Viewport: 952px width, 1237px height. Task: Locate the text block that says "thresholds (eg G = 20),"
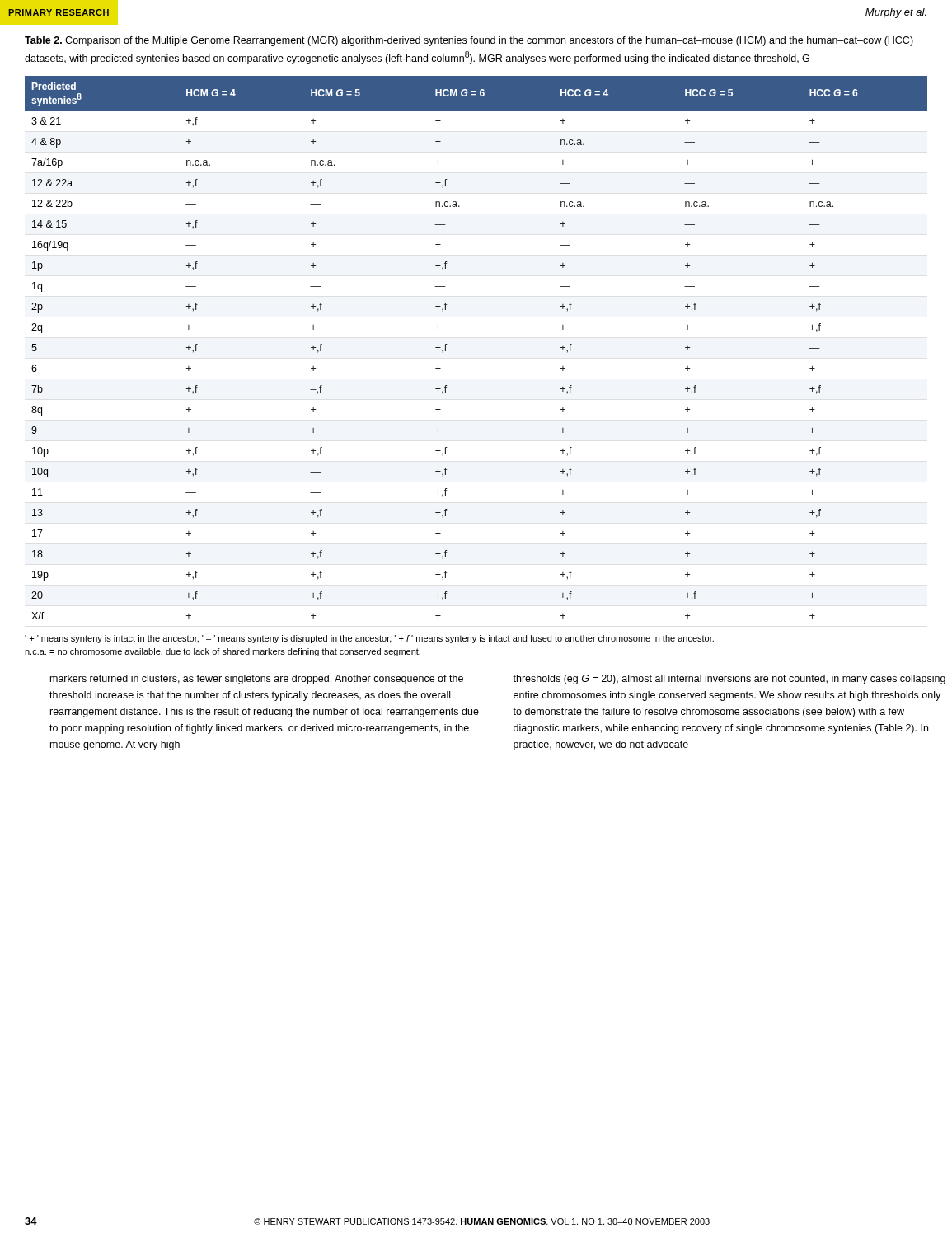pyautogui.click(x=729, y=712)
